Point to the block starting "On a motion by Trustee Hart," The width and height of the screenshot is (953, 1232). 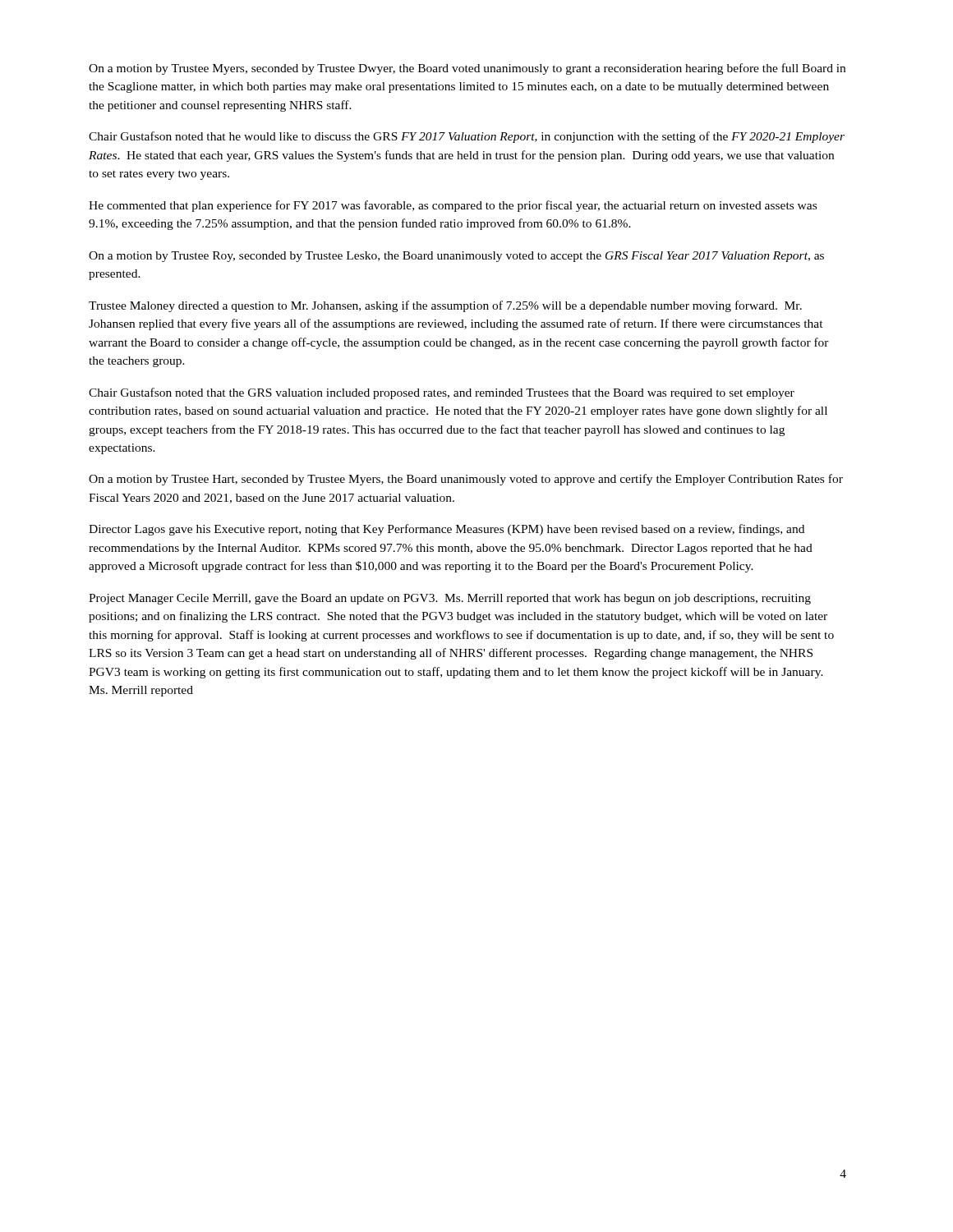pos(466,488)
